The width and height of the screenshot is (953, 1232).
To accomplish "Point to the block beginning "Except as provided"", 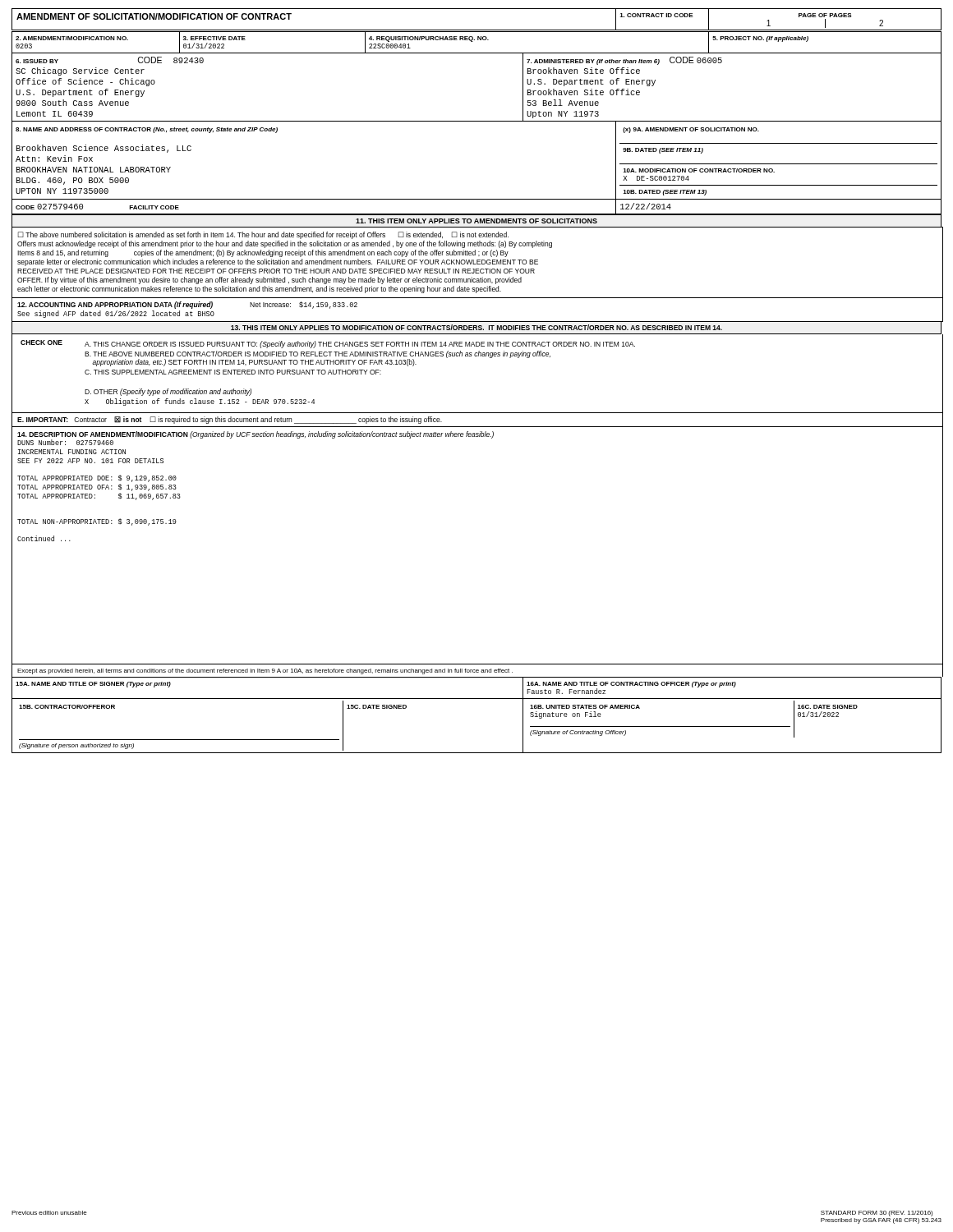I will 265,671.
